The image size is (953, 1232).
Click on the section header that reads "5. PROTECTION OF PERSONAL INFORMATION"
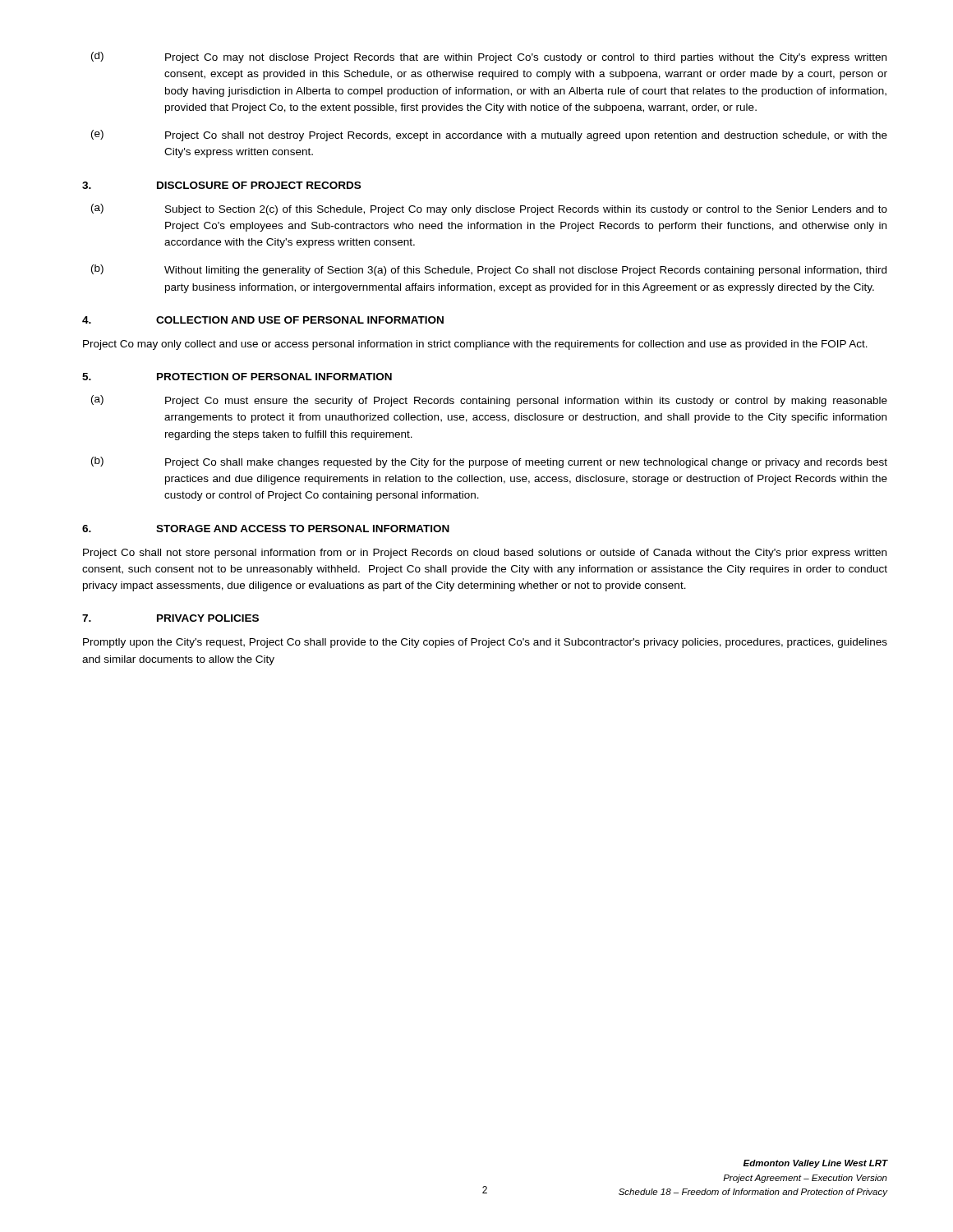pos(237,377)
